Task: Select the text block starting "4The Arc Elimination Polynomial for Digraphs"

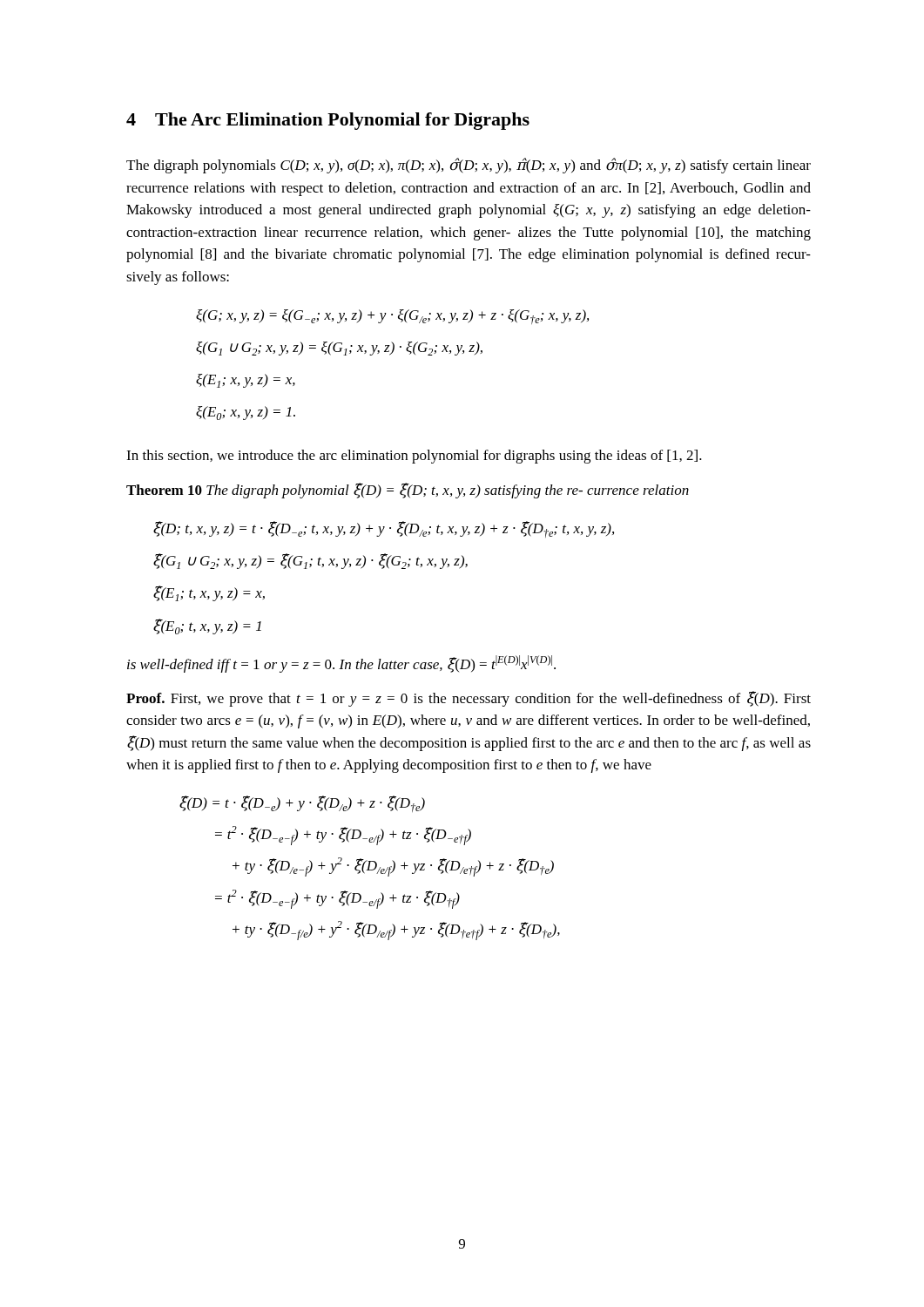Action: [x=469, y=119]
